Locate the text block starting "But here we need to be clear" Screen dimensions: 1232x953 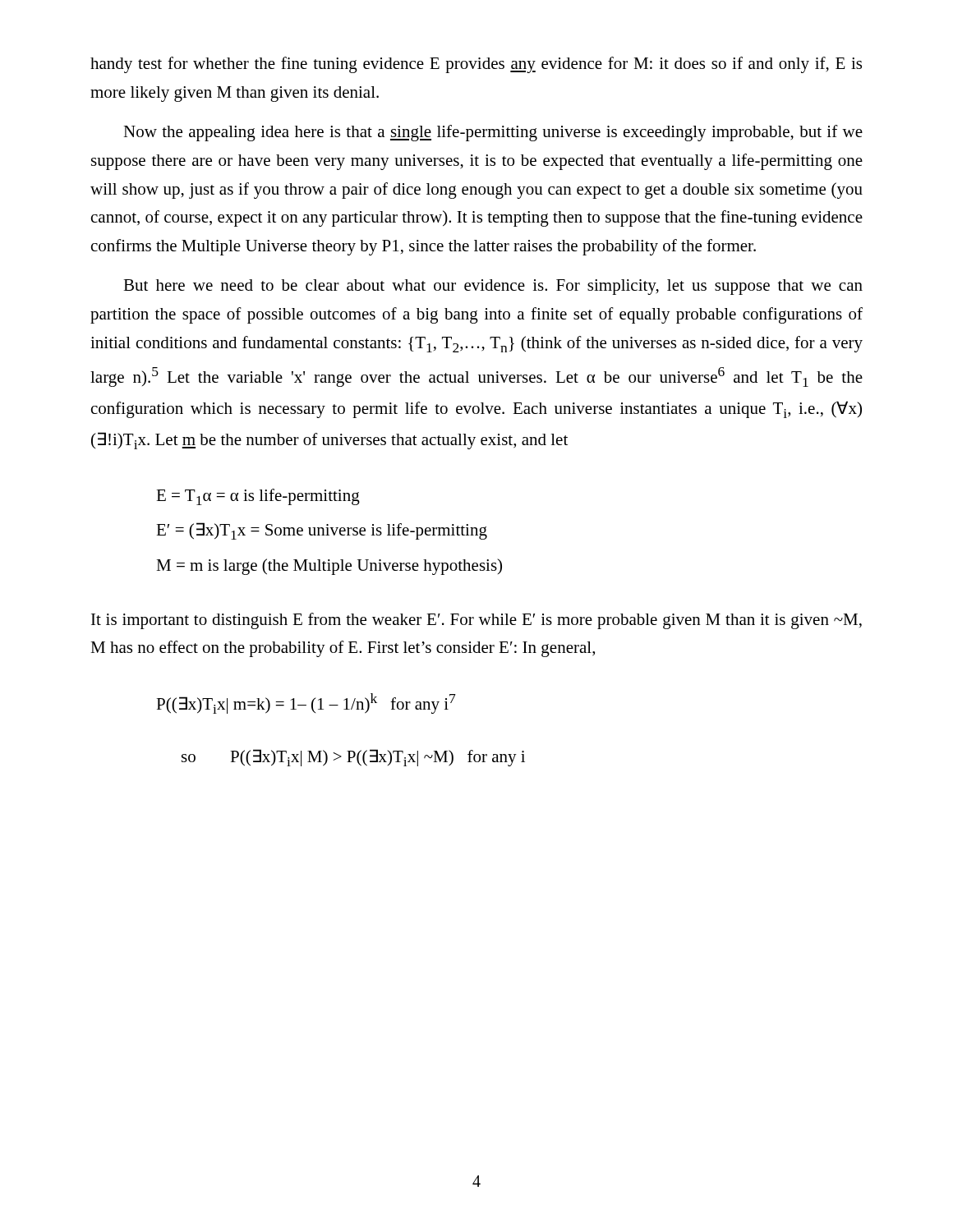tap(476, 364)
